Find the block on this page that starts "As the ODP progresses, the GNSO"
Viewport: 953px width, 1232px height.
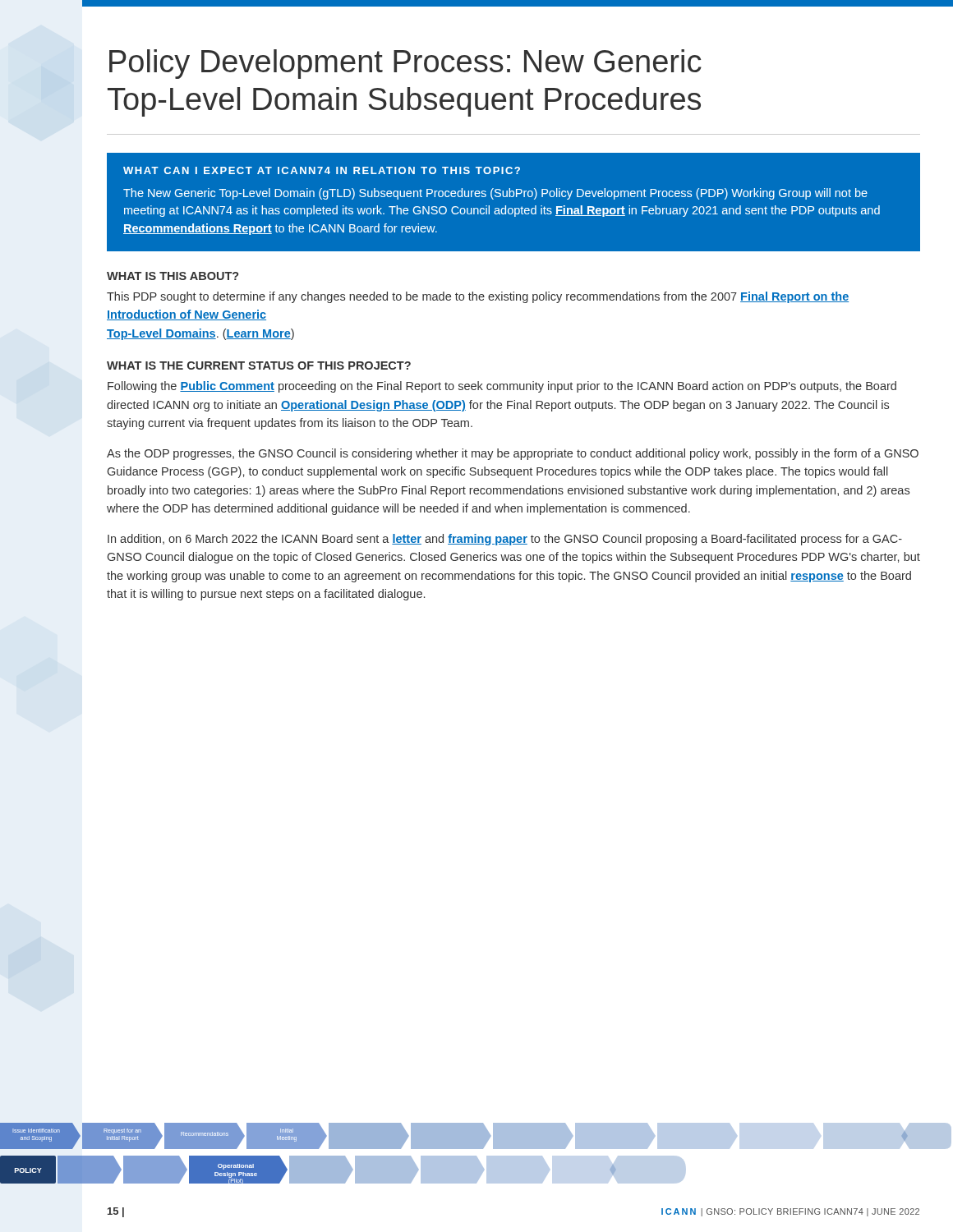513,481
